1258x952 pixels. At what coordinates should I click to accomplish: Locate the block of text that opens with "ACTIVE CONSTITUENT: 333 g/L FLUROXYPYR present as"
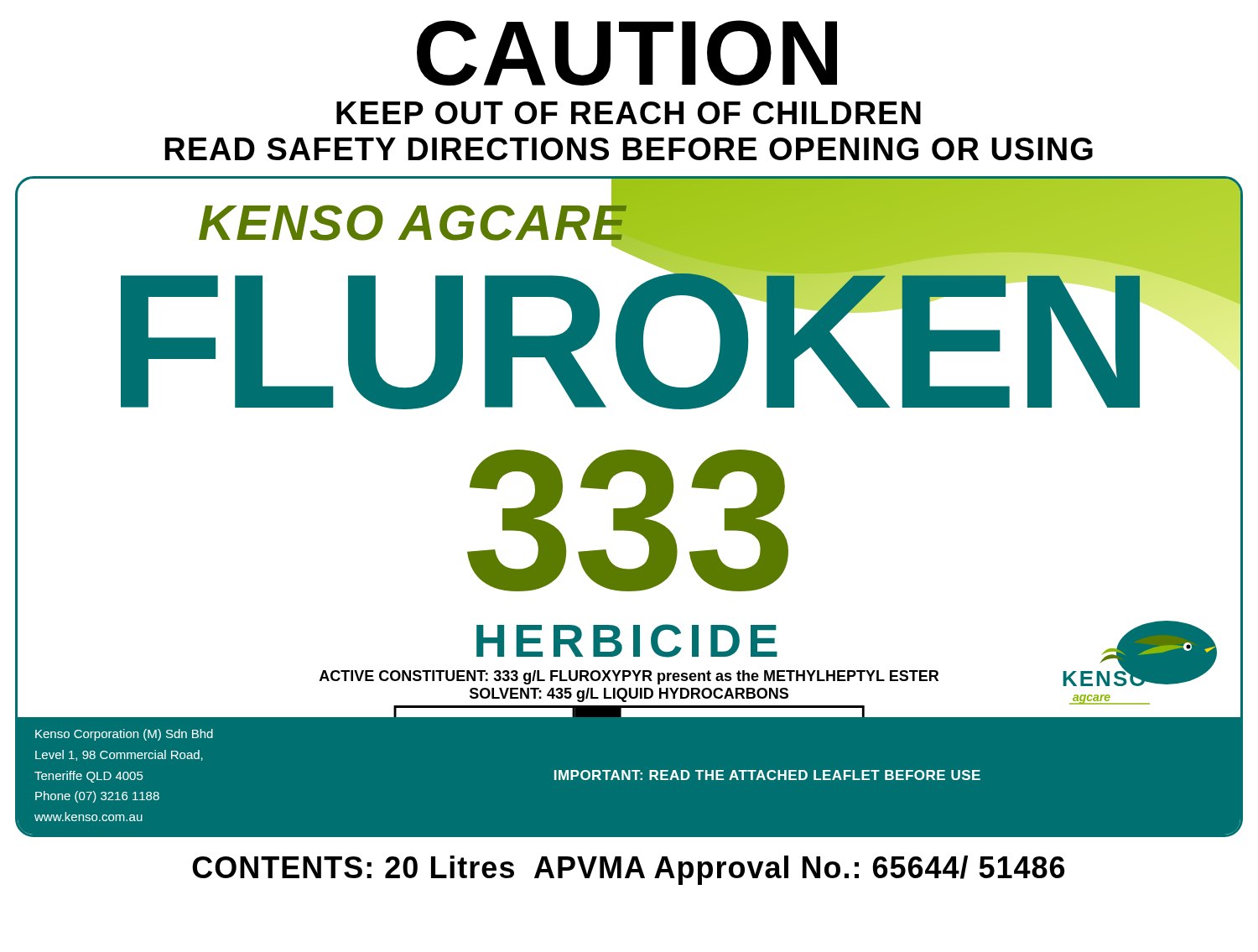629,685
